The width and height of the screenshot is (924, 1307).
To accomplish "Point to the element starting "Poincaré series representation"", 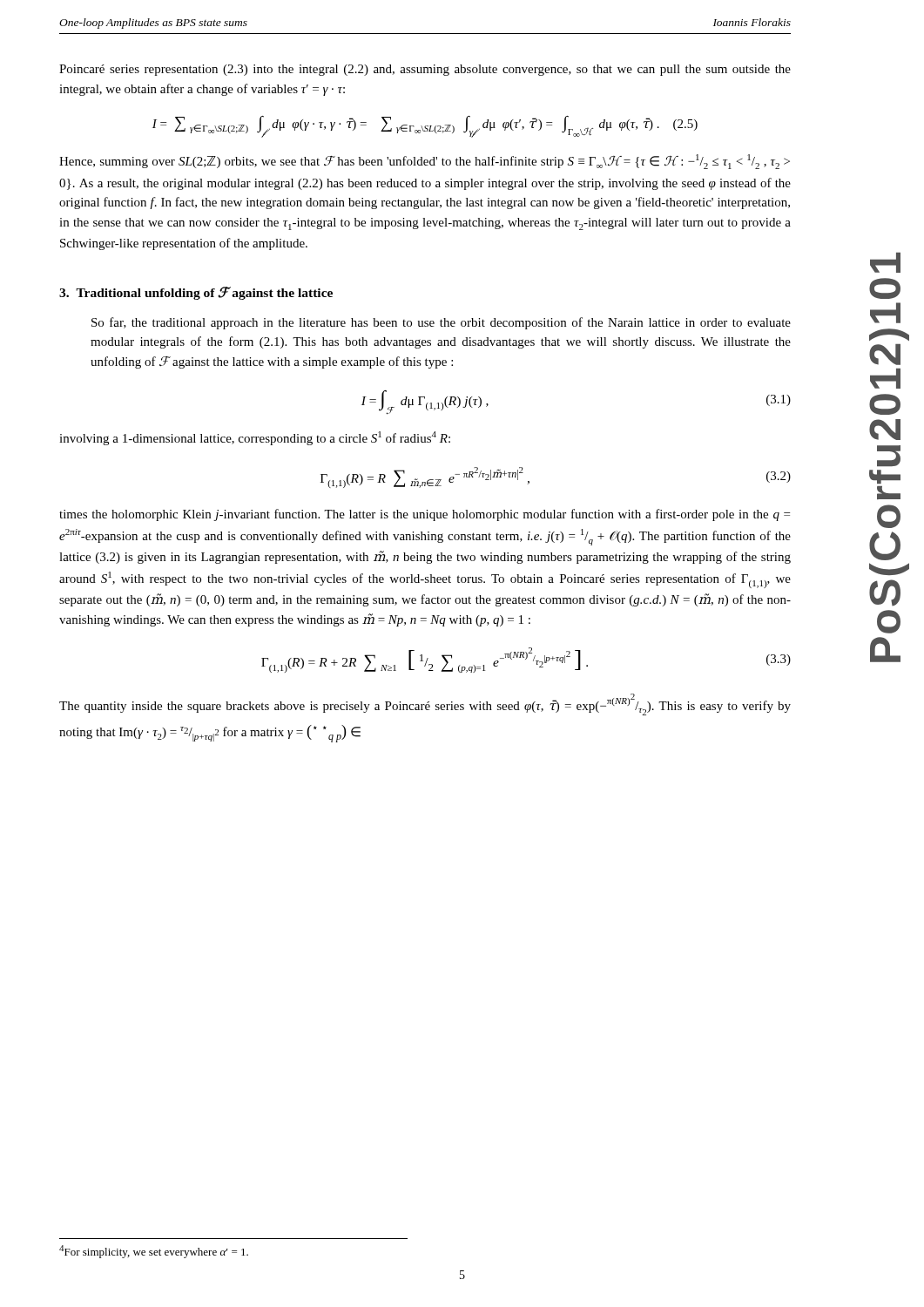I will pyautogui.click(x=425, y=79).
